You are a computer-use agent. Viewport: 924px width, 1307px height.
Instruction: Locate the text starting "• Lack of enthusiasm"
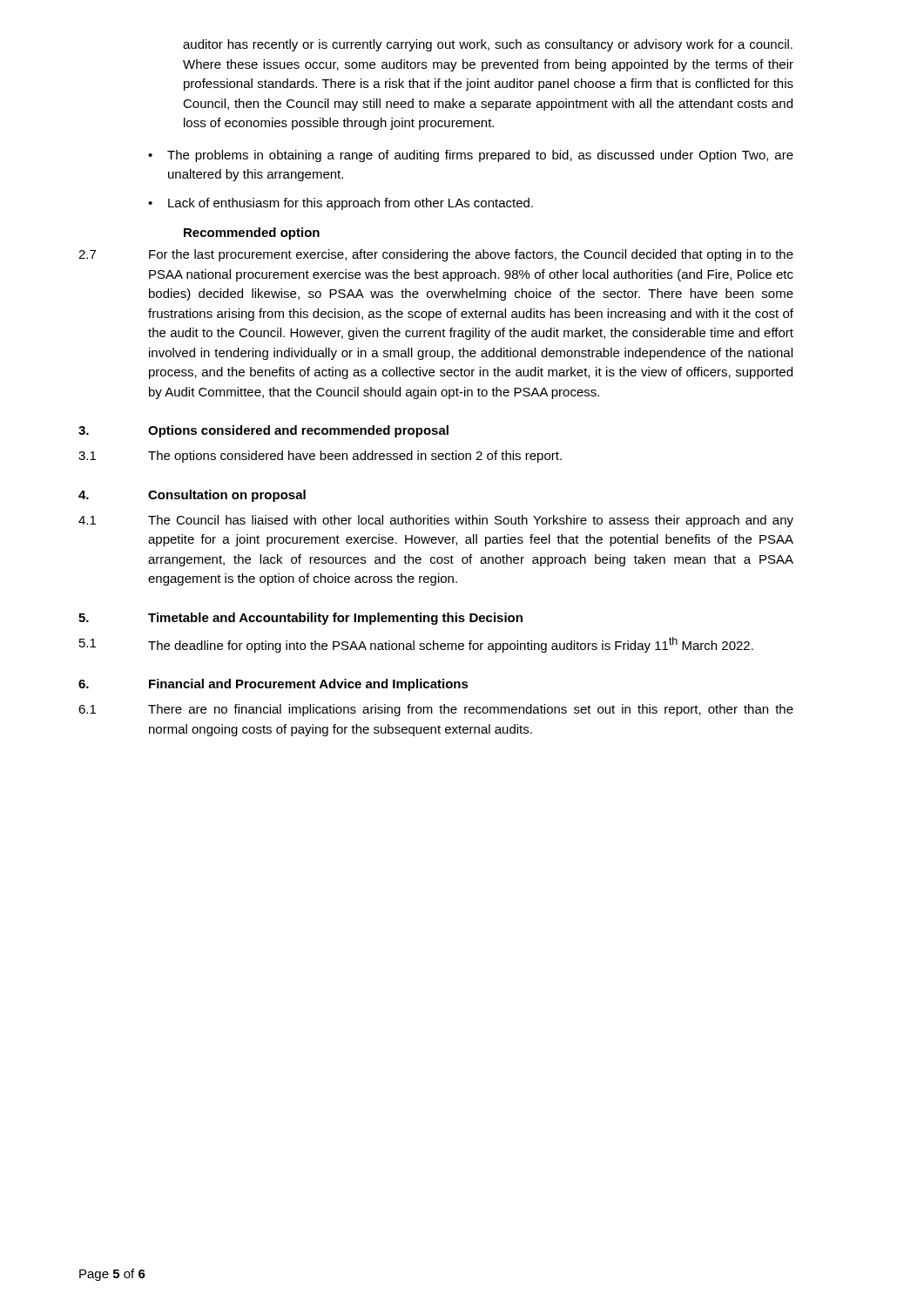[x=471, y=203]
